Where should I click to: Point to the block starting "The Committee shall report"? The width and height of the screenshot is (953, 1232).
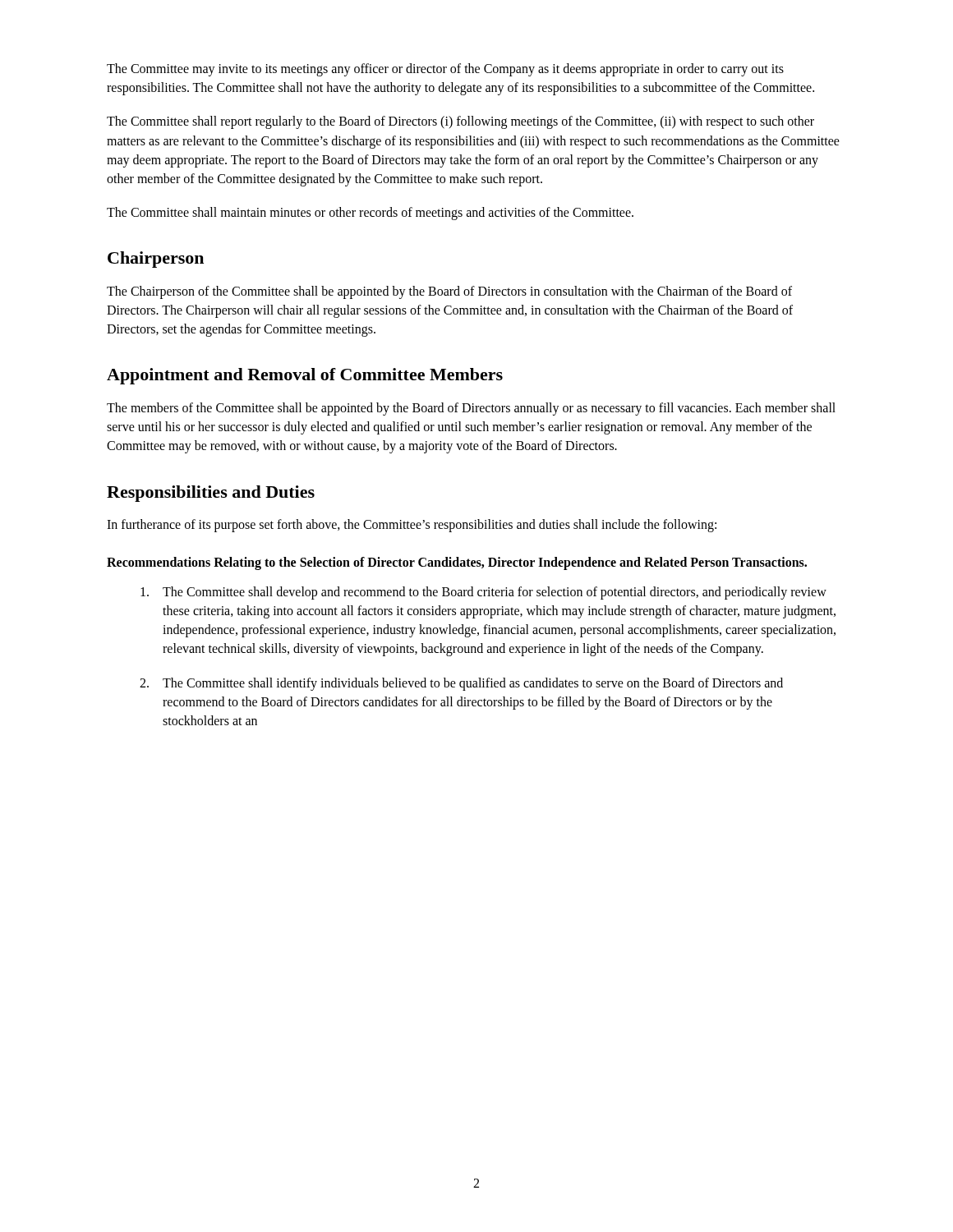coord(473,150)
